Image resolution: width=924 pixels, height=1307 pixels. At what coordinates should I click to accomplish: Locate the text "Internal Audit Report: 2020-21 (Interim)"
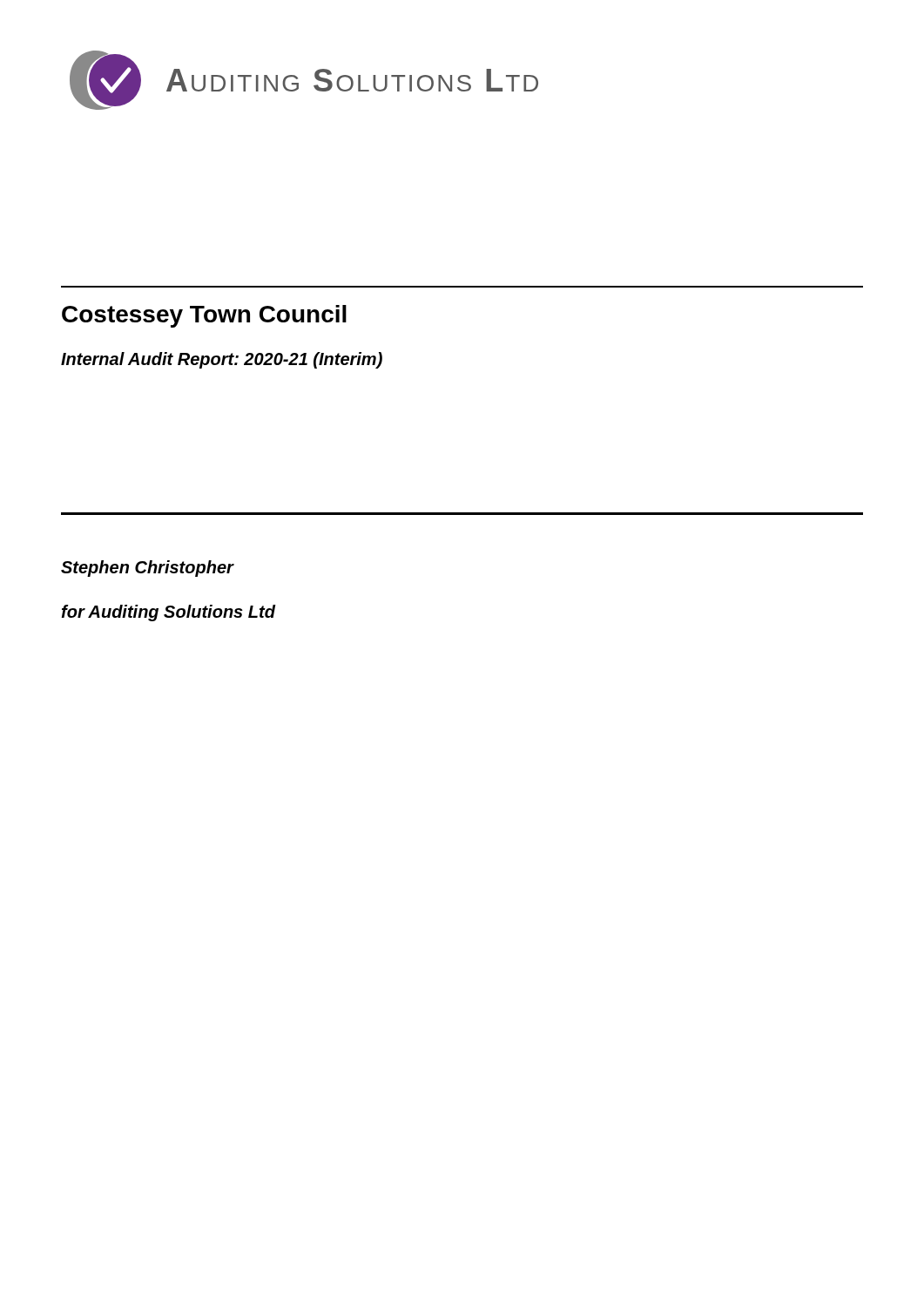(x=222, y=359)
